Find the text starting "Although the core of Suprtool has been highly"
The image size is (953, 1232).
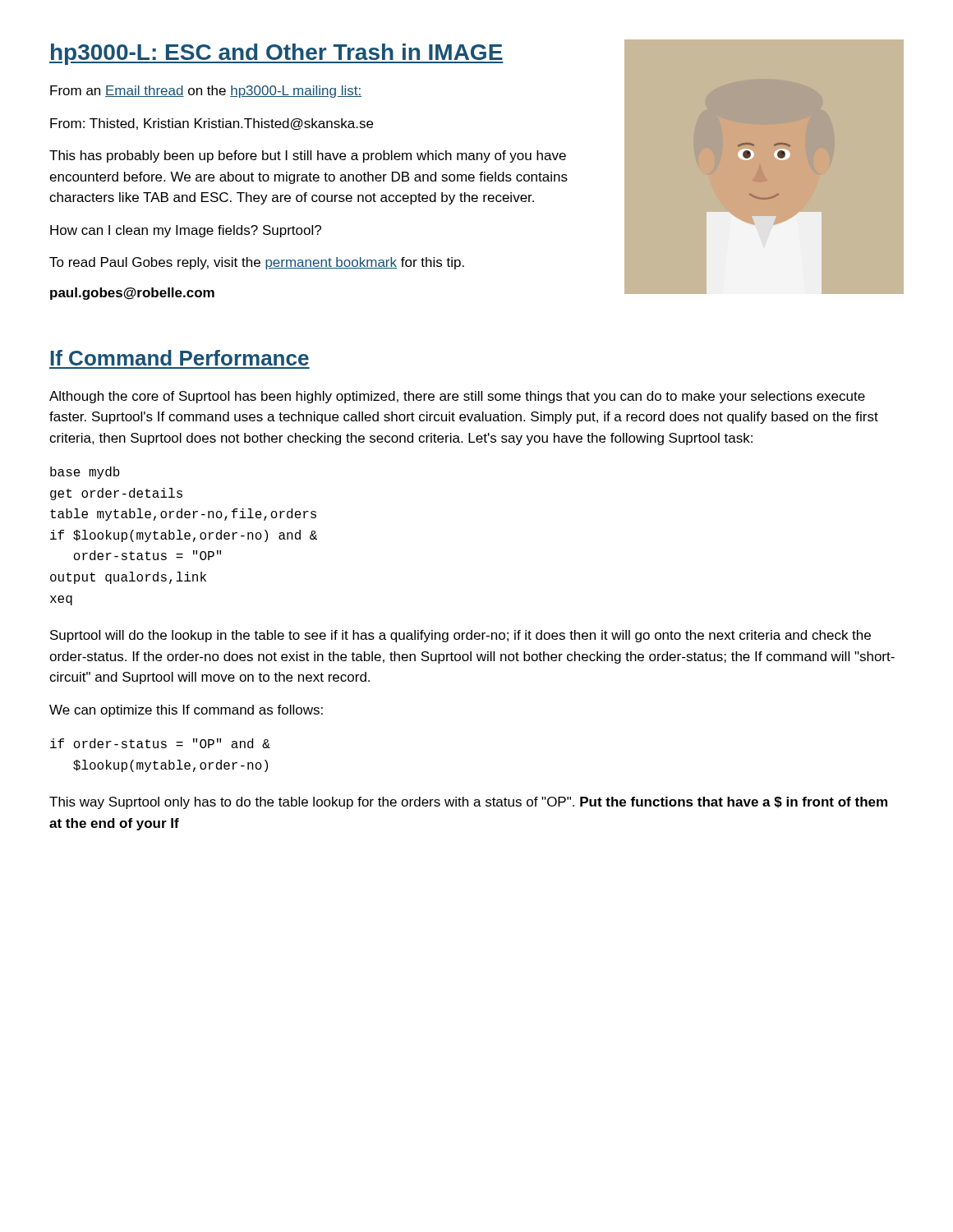pos(464,417)
